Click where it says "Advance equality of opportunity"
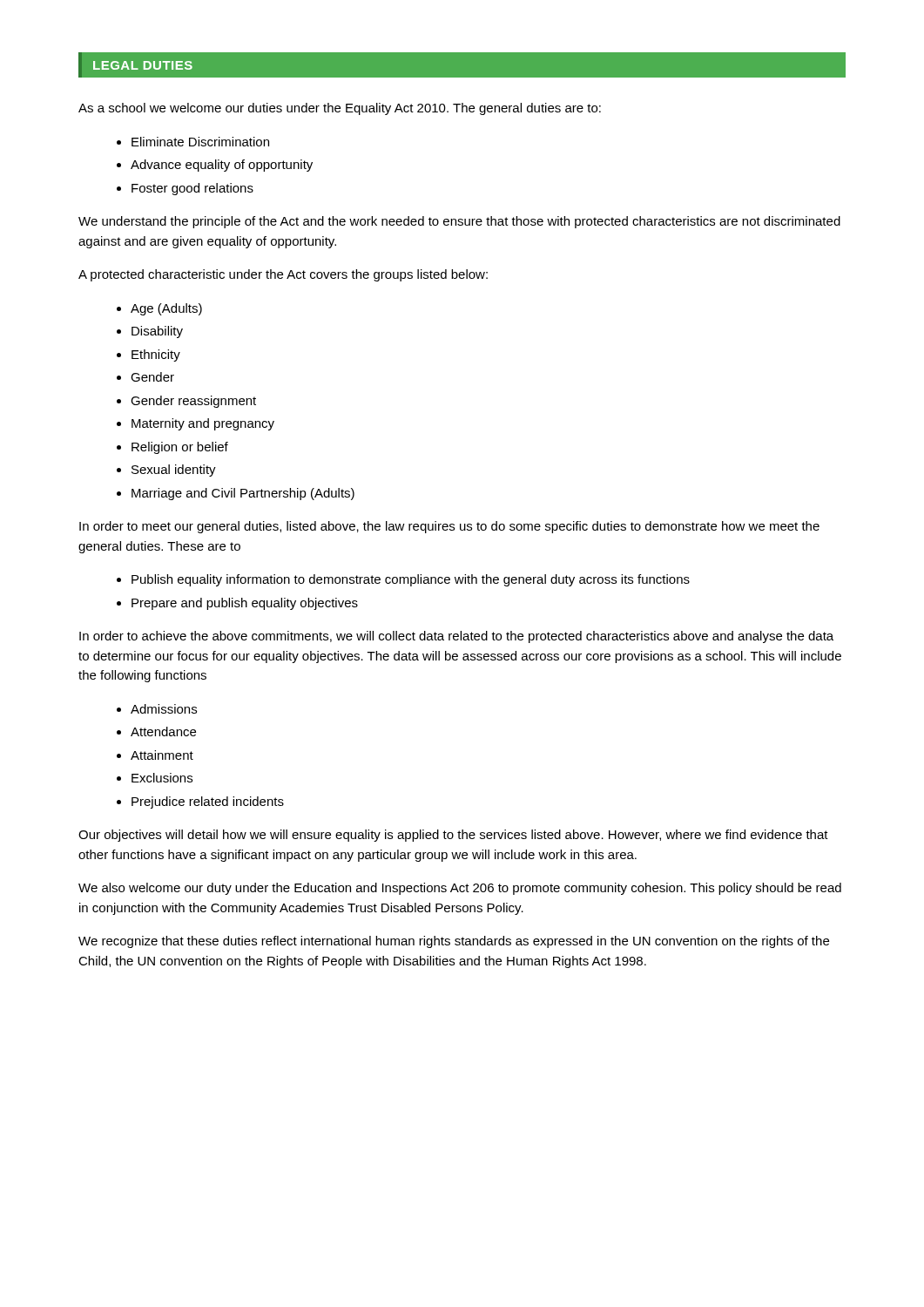This screenshot has width=924, height=1307. pos(222,164)
